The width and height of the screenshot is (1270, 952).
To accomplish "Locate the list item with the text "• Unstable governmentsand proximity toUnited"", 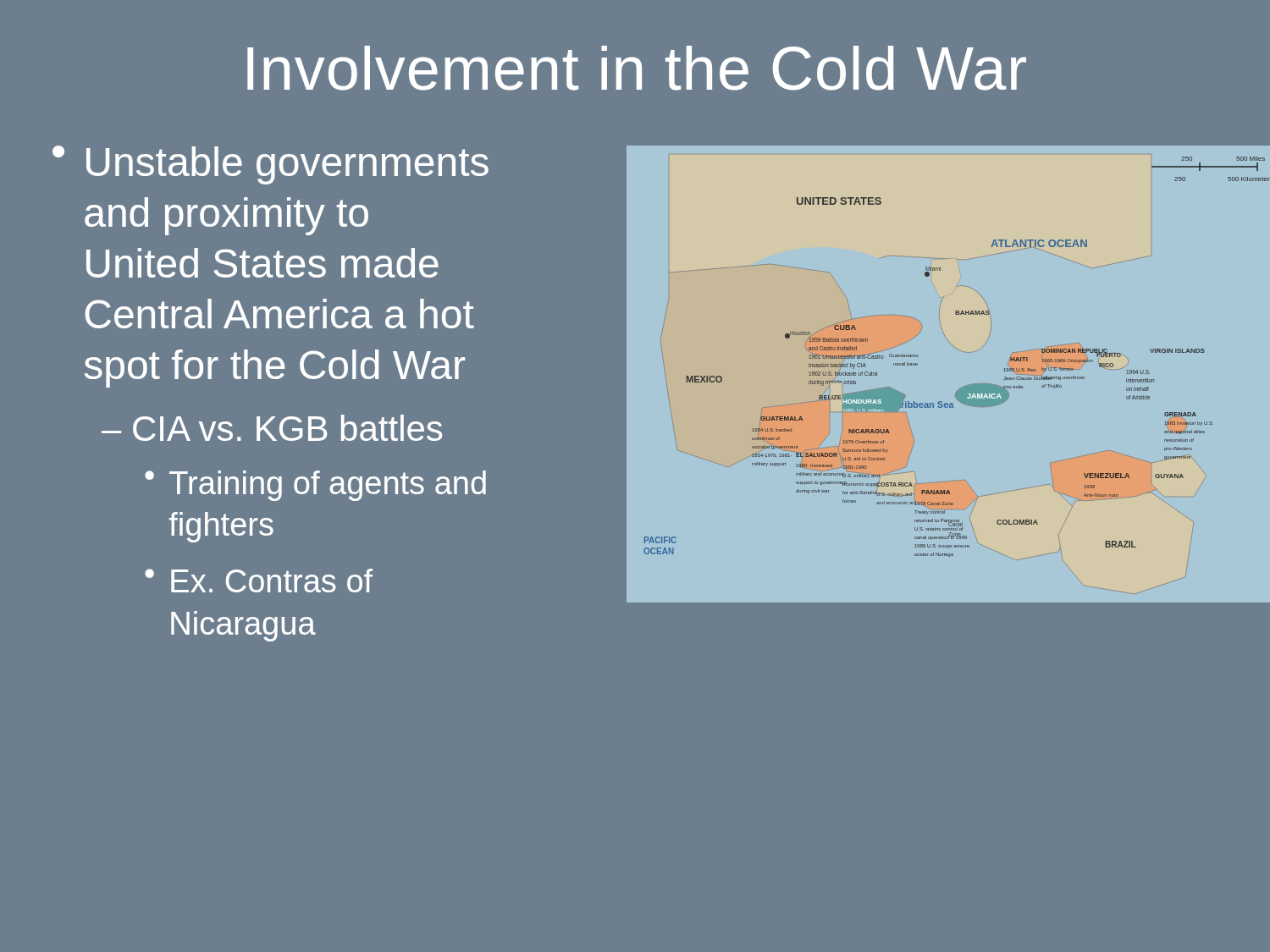I will [322, 264].
